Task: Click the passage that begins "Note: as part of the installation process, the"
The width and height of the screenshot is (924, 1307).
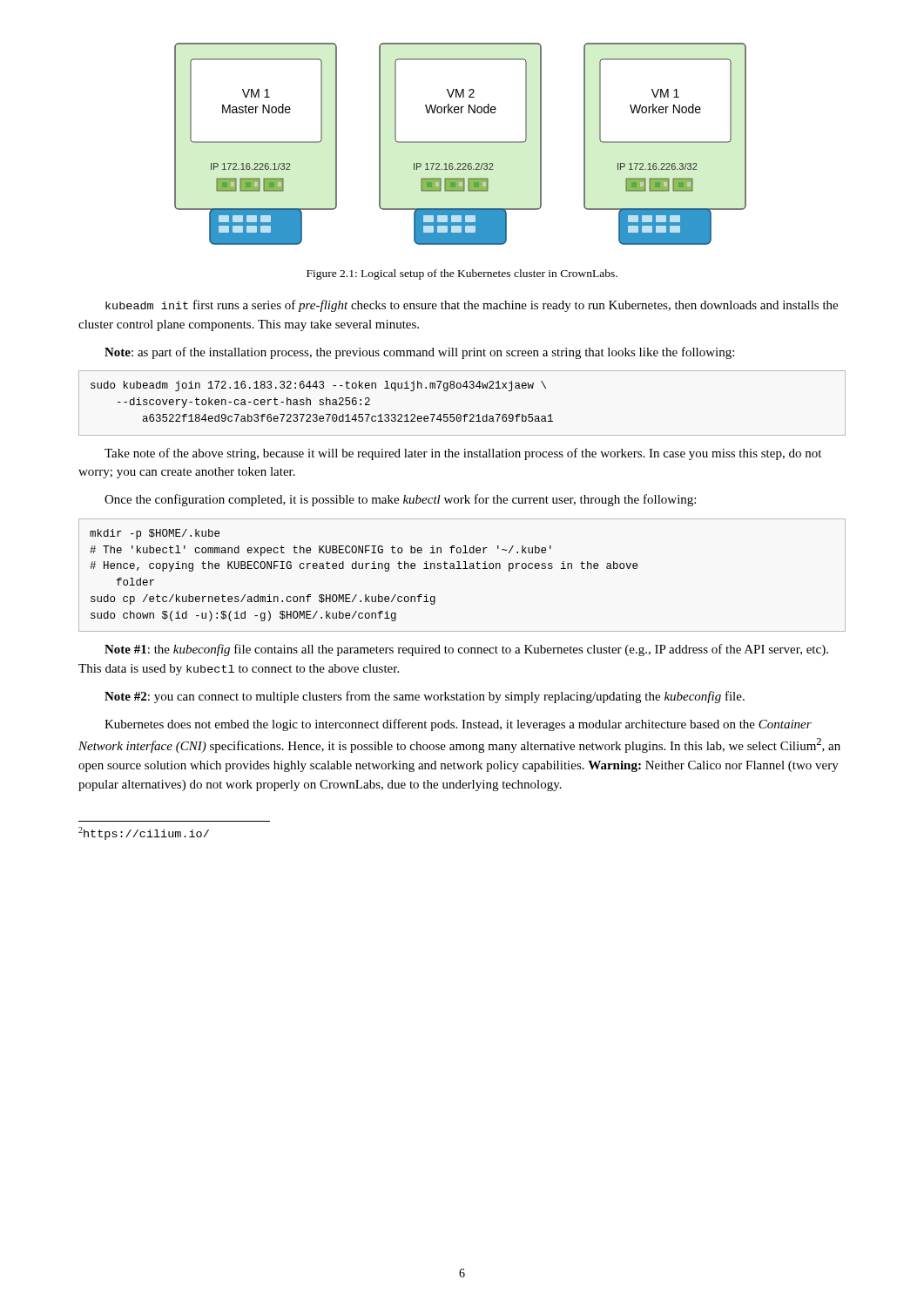Action: pos(420,352)
